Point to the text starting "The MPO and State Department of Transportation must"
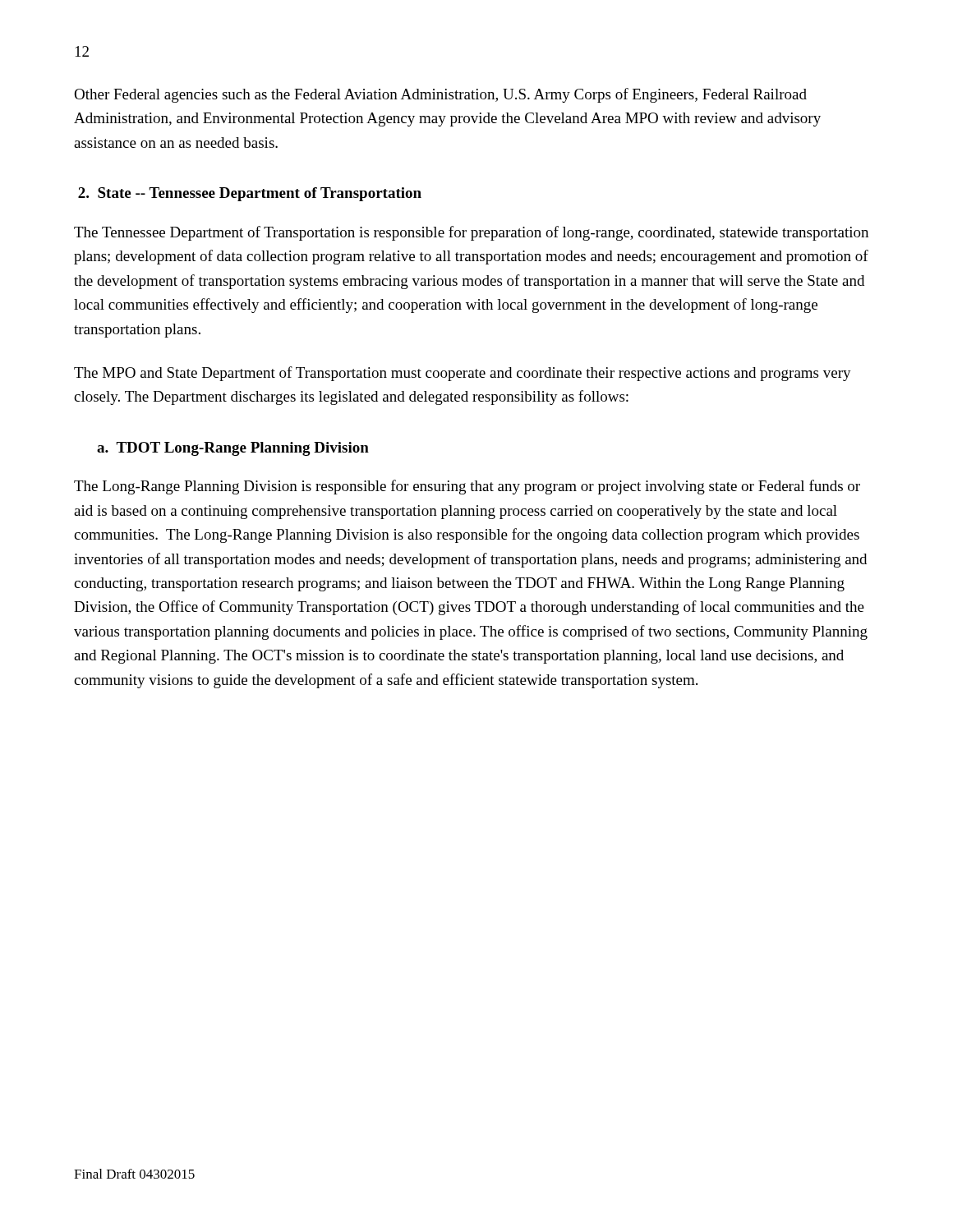 (462, 385)
